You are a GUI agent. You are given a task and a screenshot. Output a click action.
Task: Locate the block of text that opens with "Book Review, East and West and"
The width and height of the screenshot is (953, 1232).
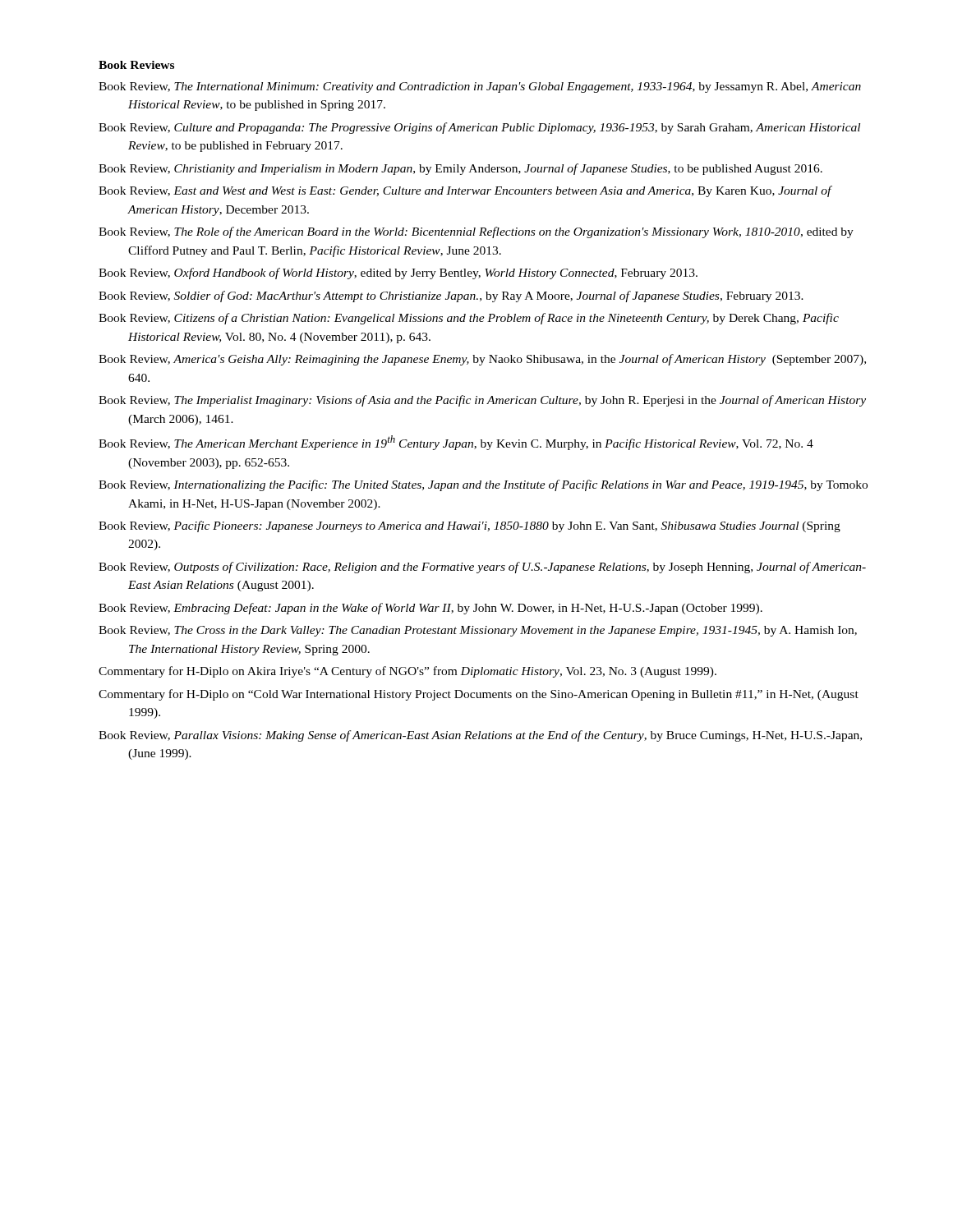465,200
